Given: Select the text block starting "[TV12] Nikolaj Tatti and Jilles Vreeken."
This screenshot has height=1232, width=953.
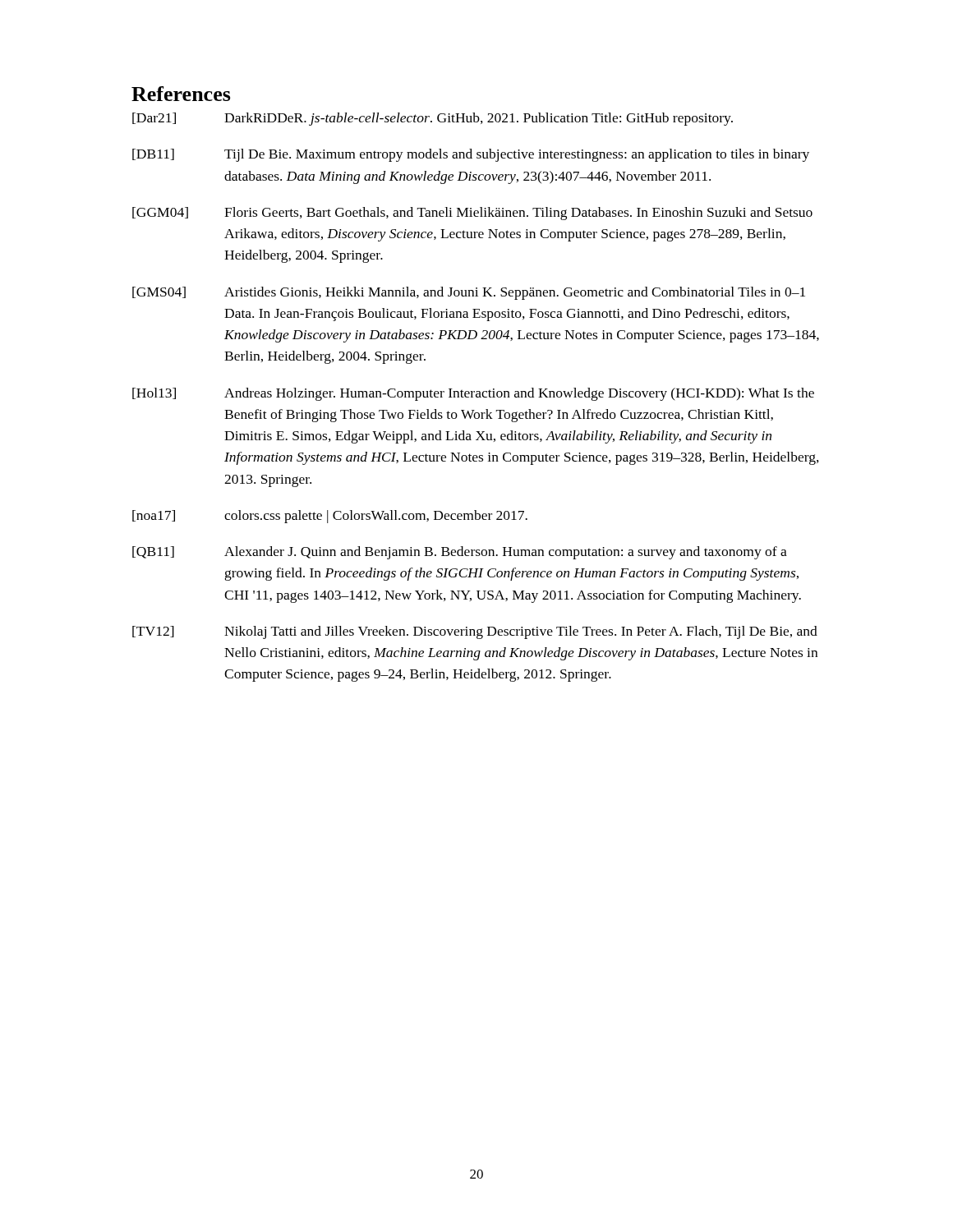Looking at the screenshot, I should (476, 652).
